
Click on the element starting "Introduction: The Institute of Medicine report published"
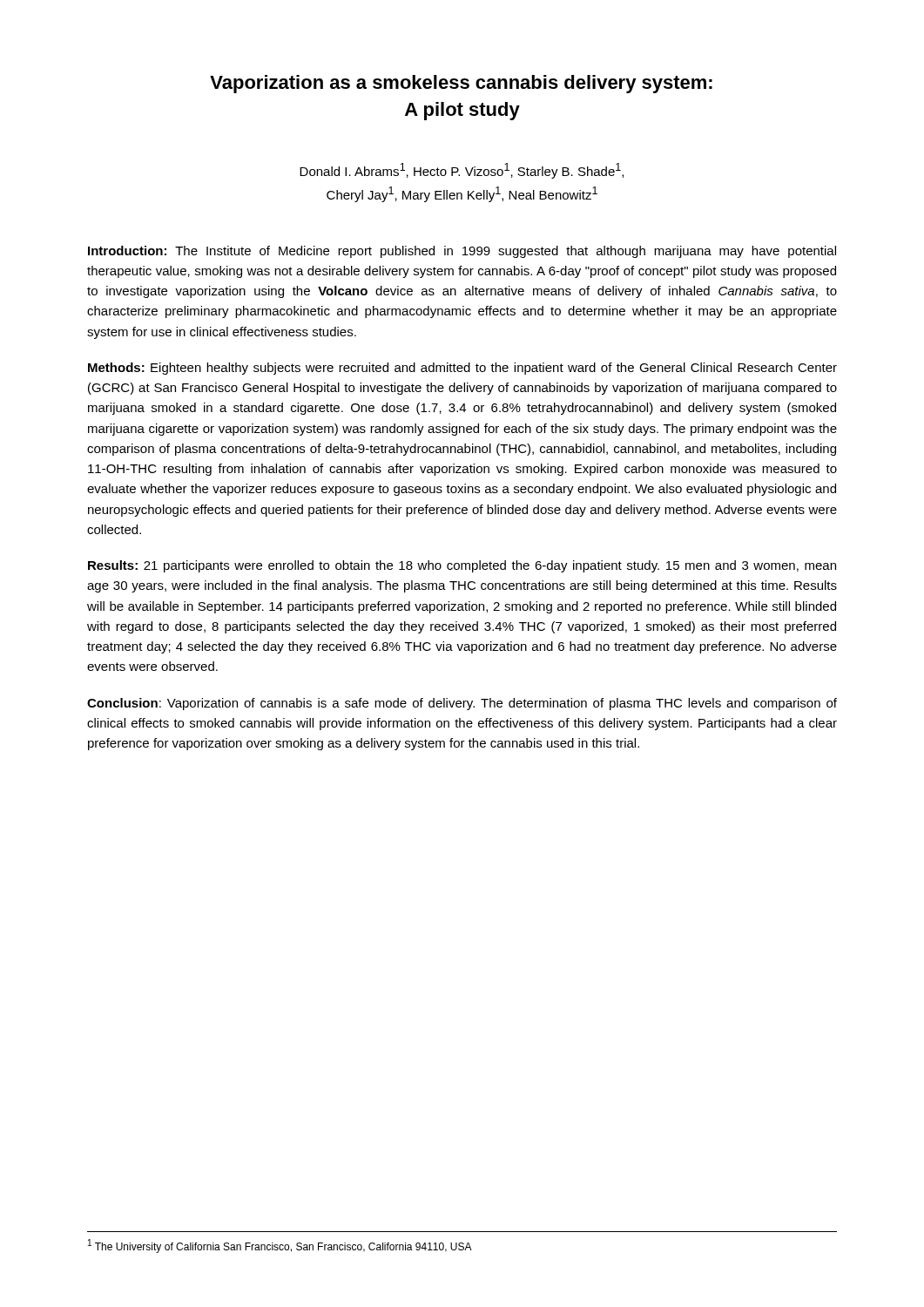tap(462, 291)
